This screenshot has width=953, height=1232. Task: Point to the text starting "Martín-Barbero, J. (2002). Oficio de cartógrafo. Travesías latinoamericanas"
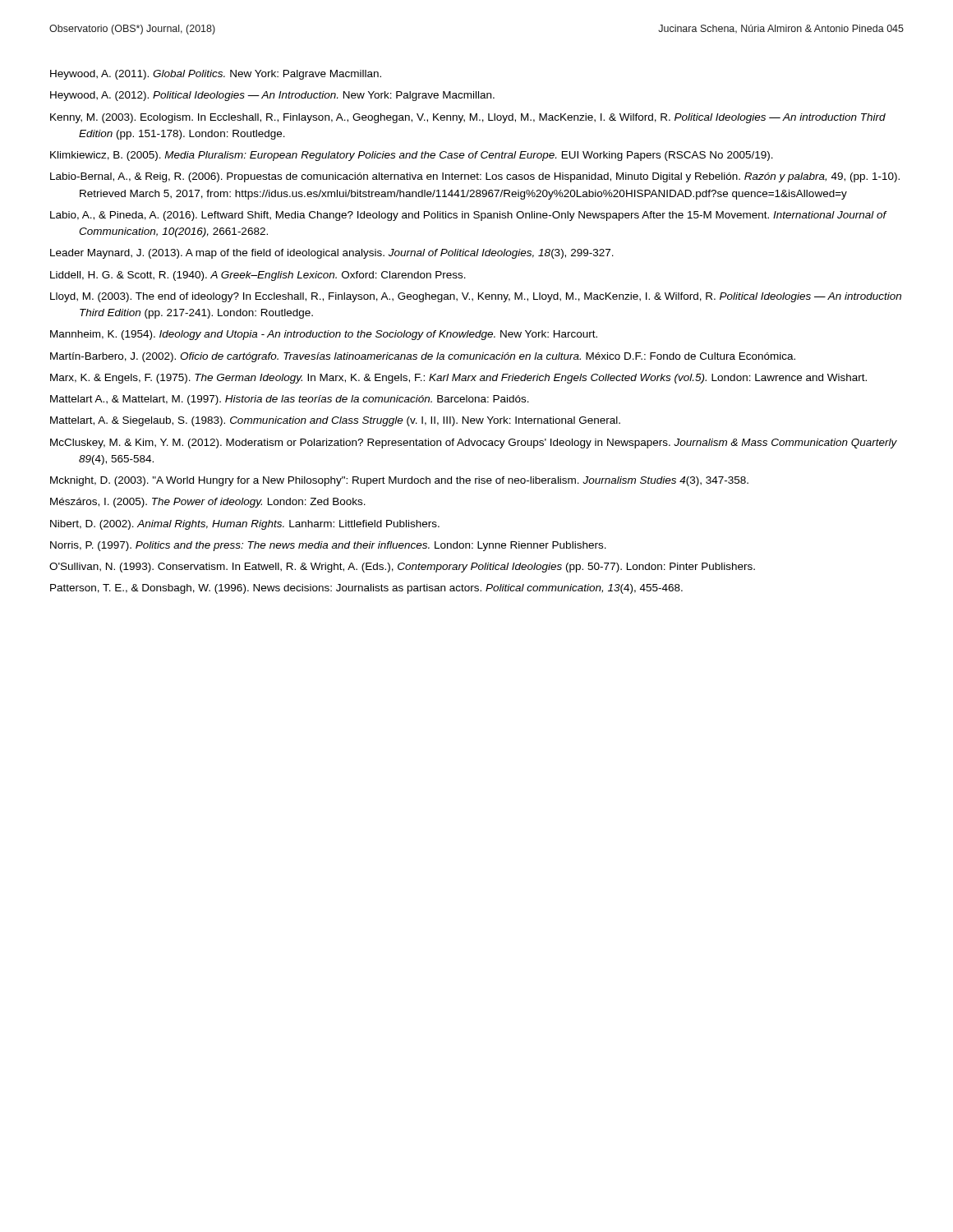tap(423, 356)
